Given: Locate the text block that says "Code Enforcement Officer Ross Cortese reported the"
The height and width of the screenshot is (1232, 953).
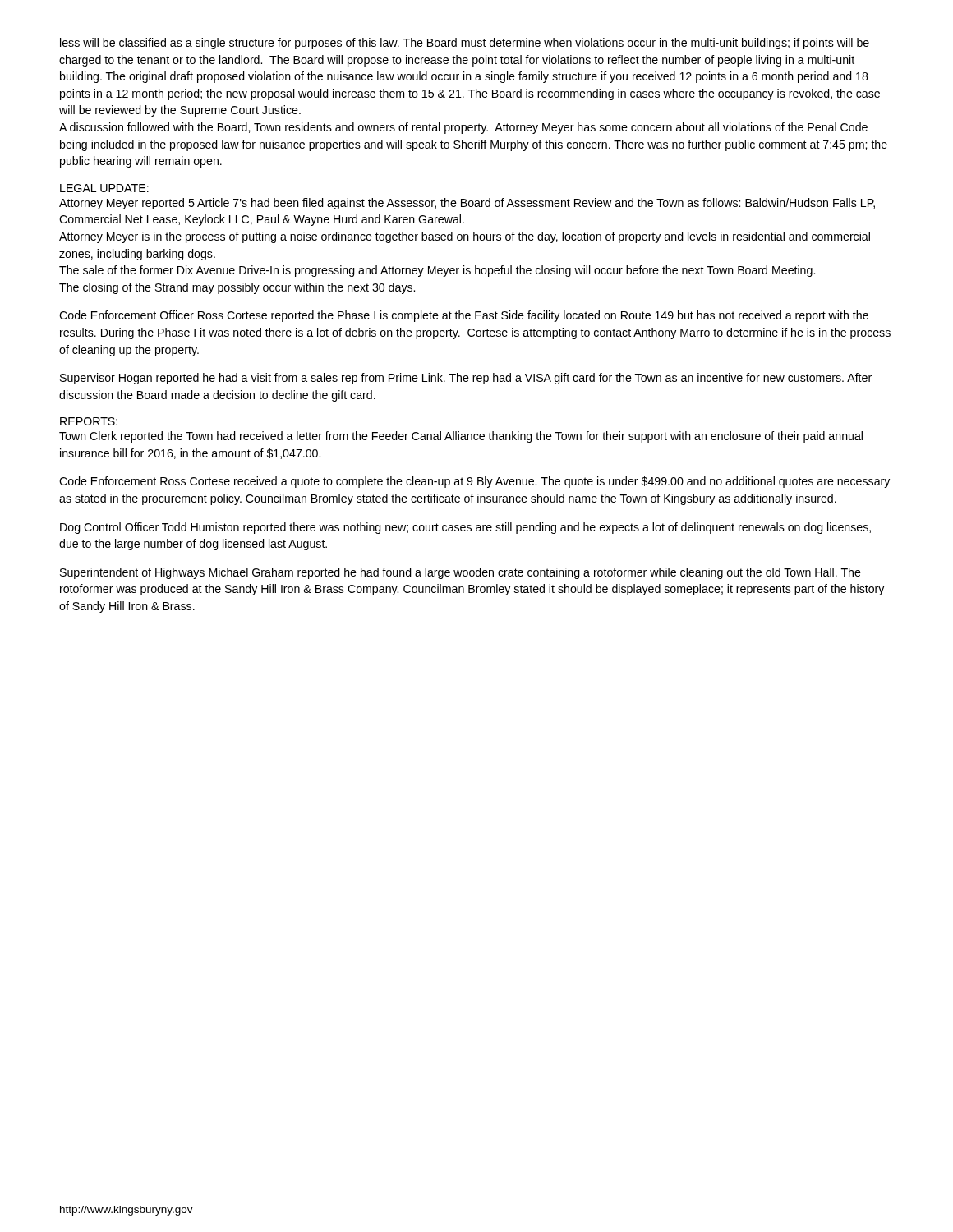Looking at the screenshot, I should [x=475, y=333].
